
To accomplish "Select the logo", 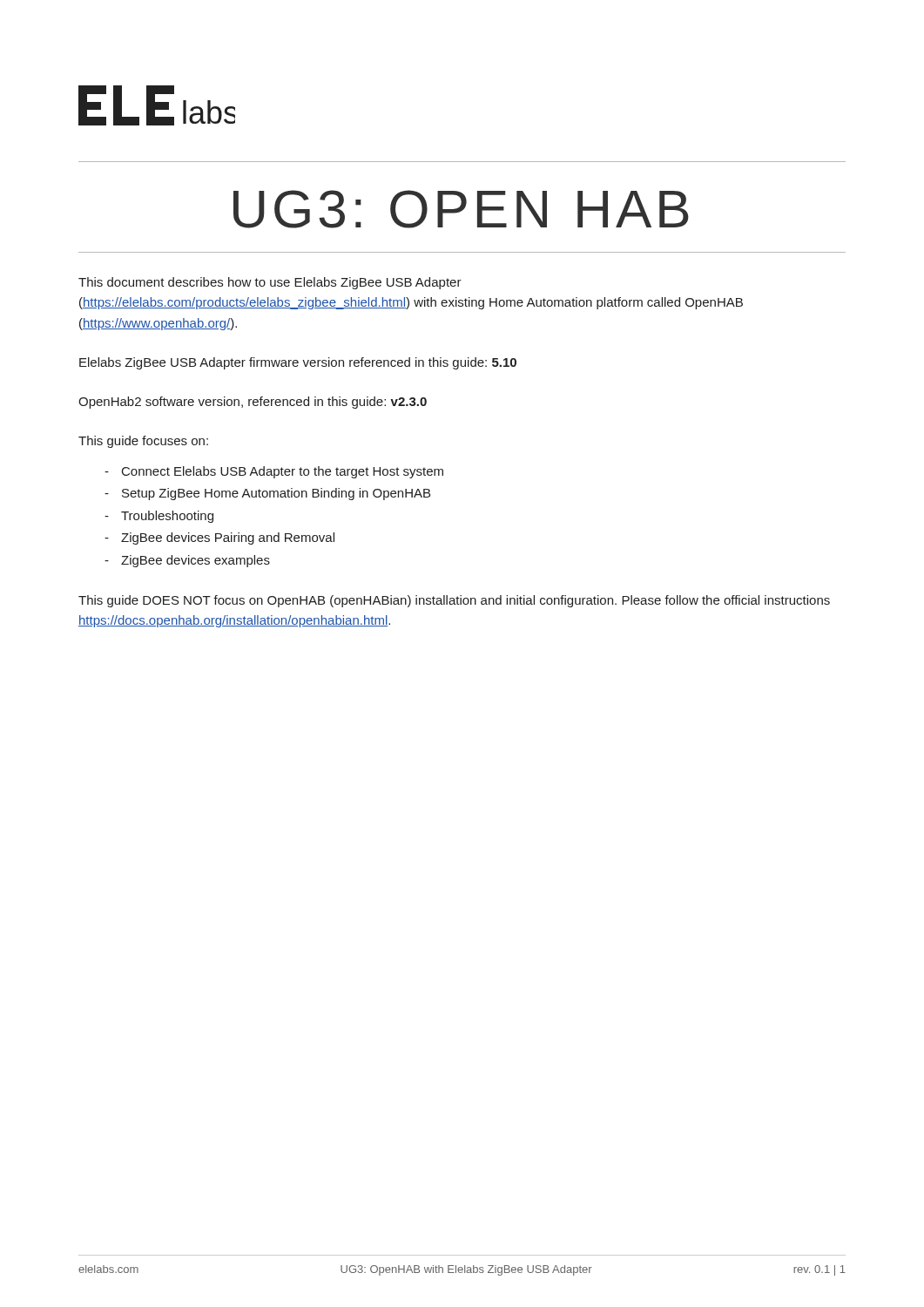I will (462, 107).
